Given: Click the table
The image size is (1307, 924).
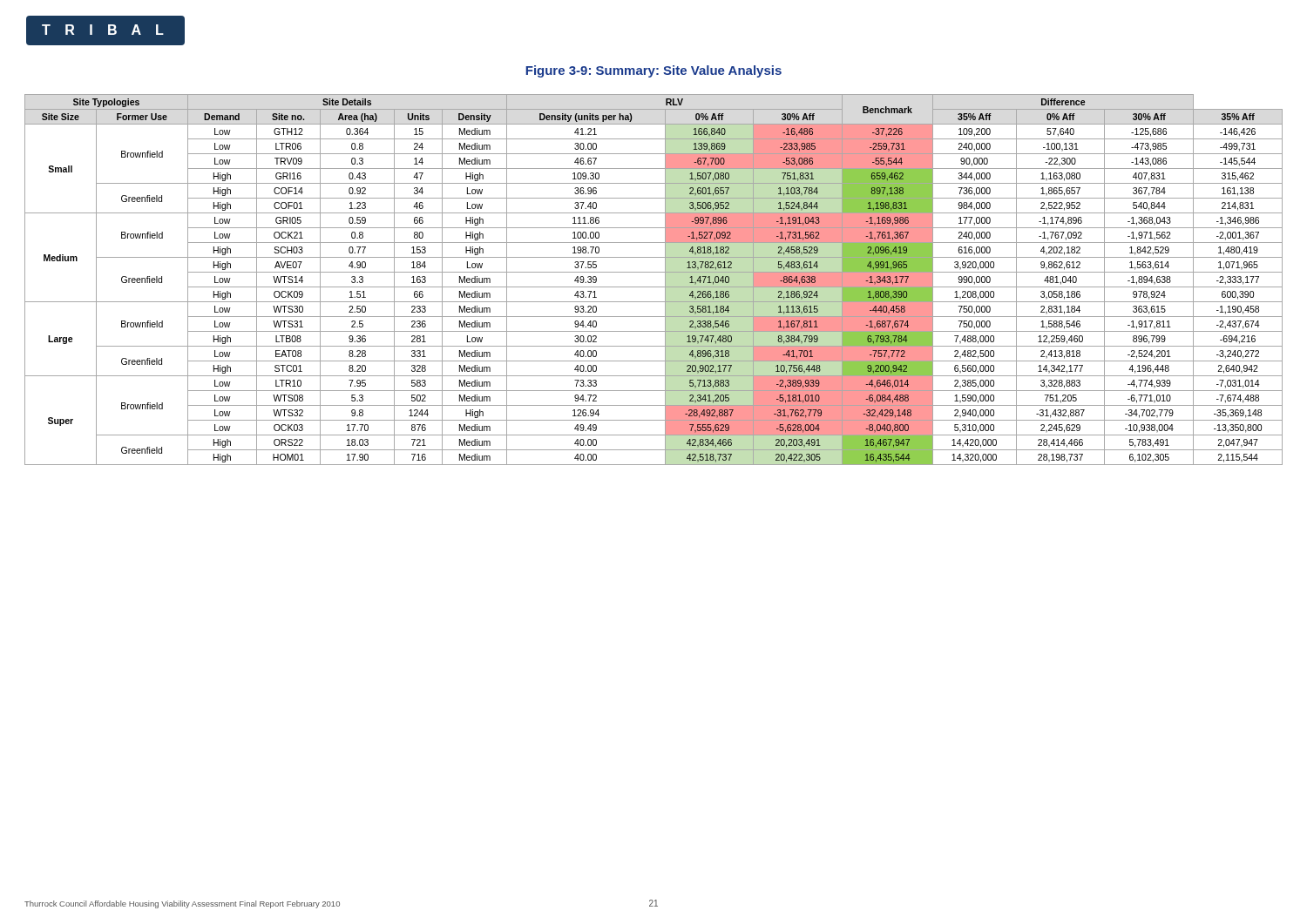Looking at the screenshot, I should click(654, 280).
